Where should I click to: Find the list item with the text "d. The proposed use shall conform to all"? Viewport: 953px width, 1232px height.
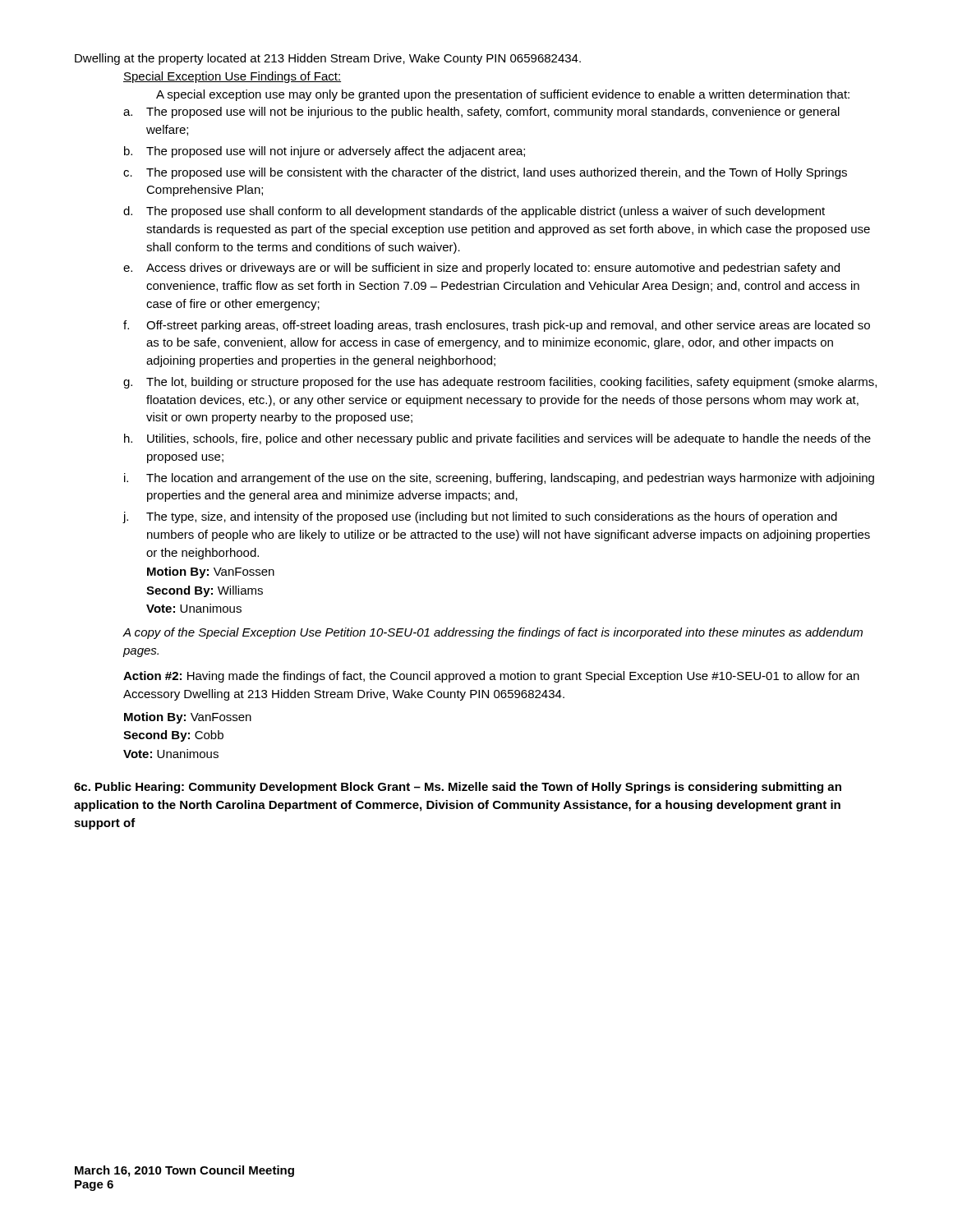501,229
